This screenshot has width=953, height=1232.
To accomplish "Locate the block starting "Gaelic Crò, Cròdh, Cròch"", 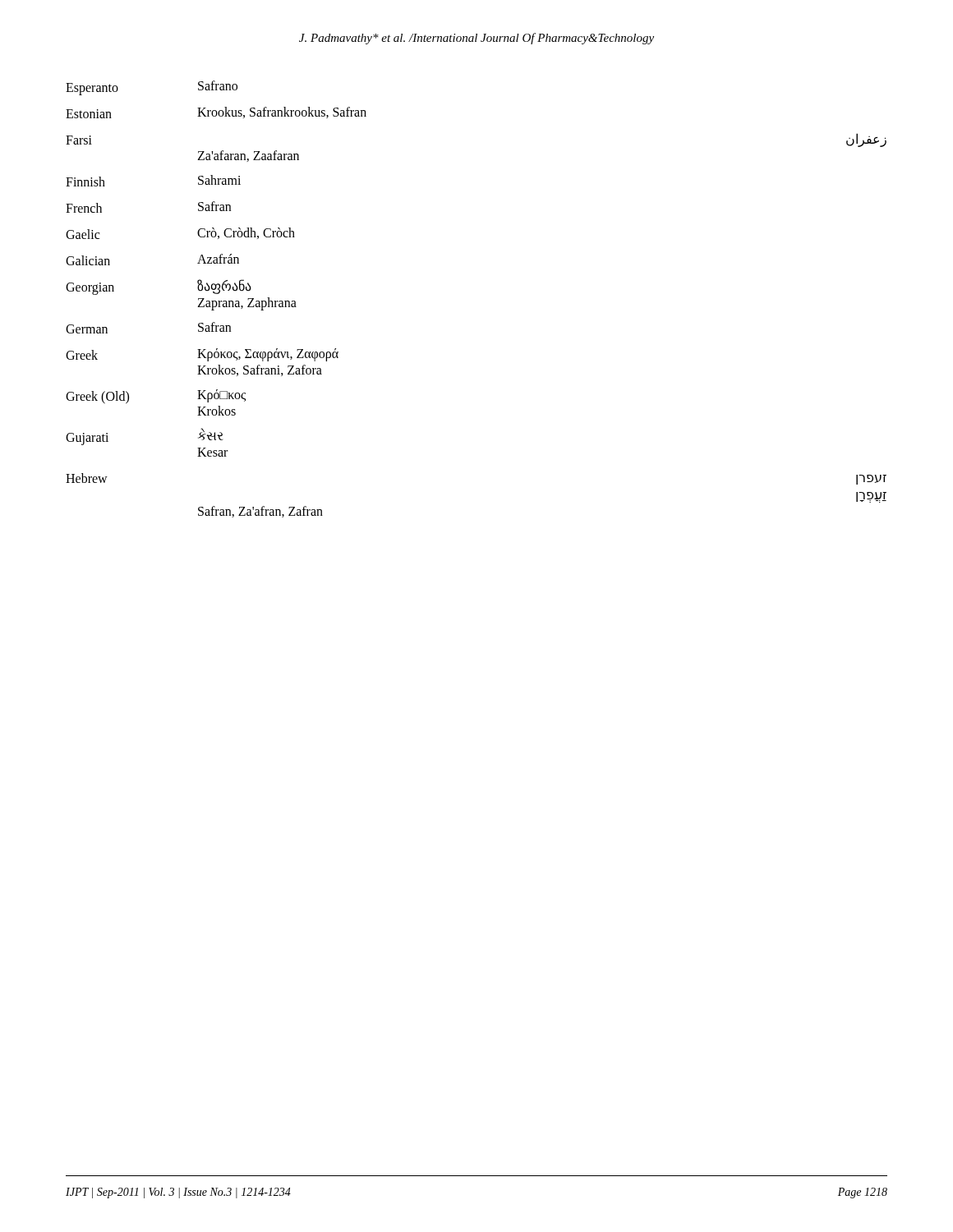I will (x=88, y=233).
